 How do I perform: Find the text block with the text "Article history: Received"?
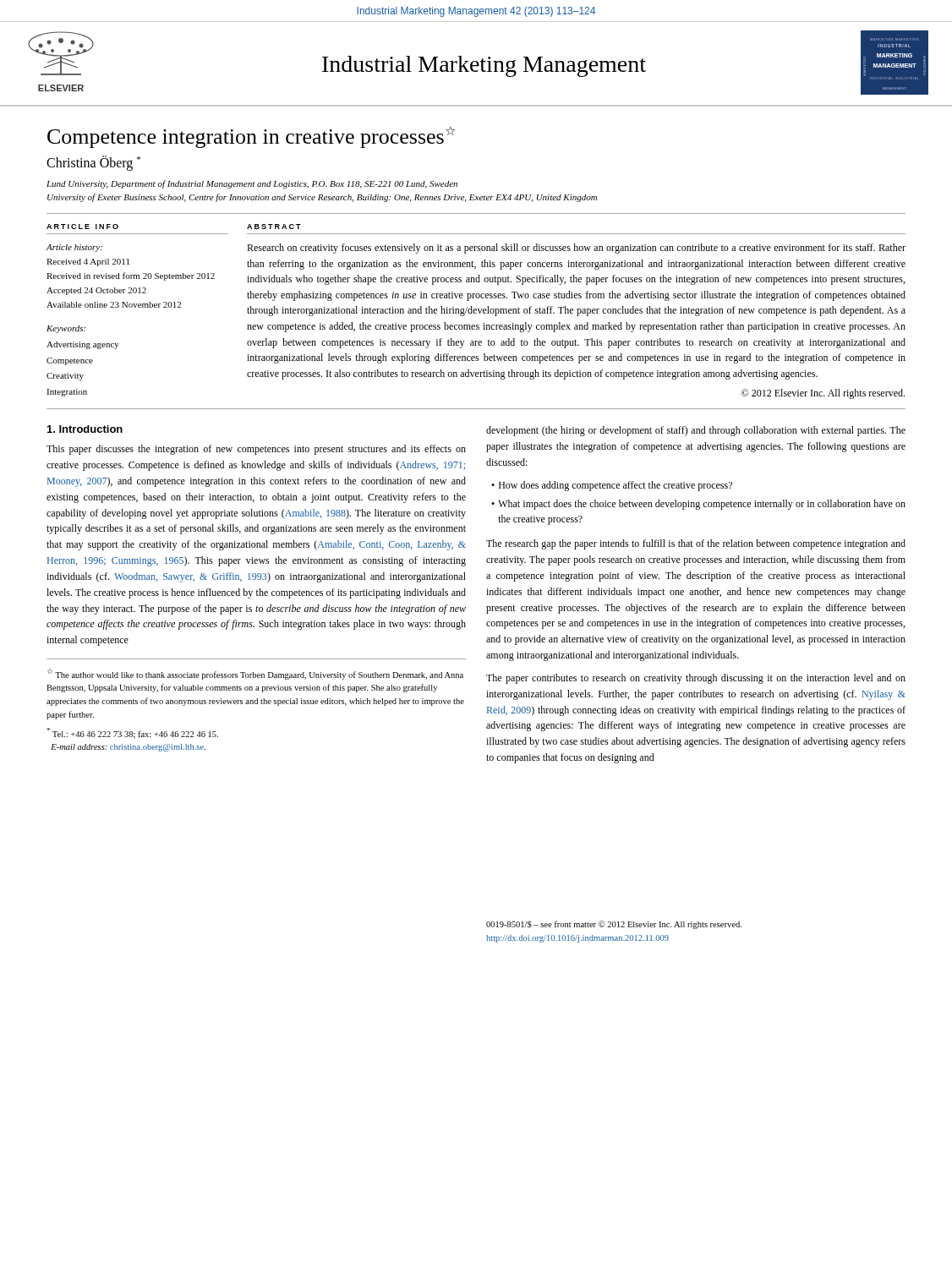[131, 276]
